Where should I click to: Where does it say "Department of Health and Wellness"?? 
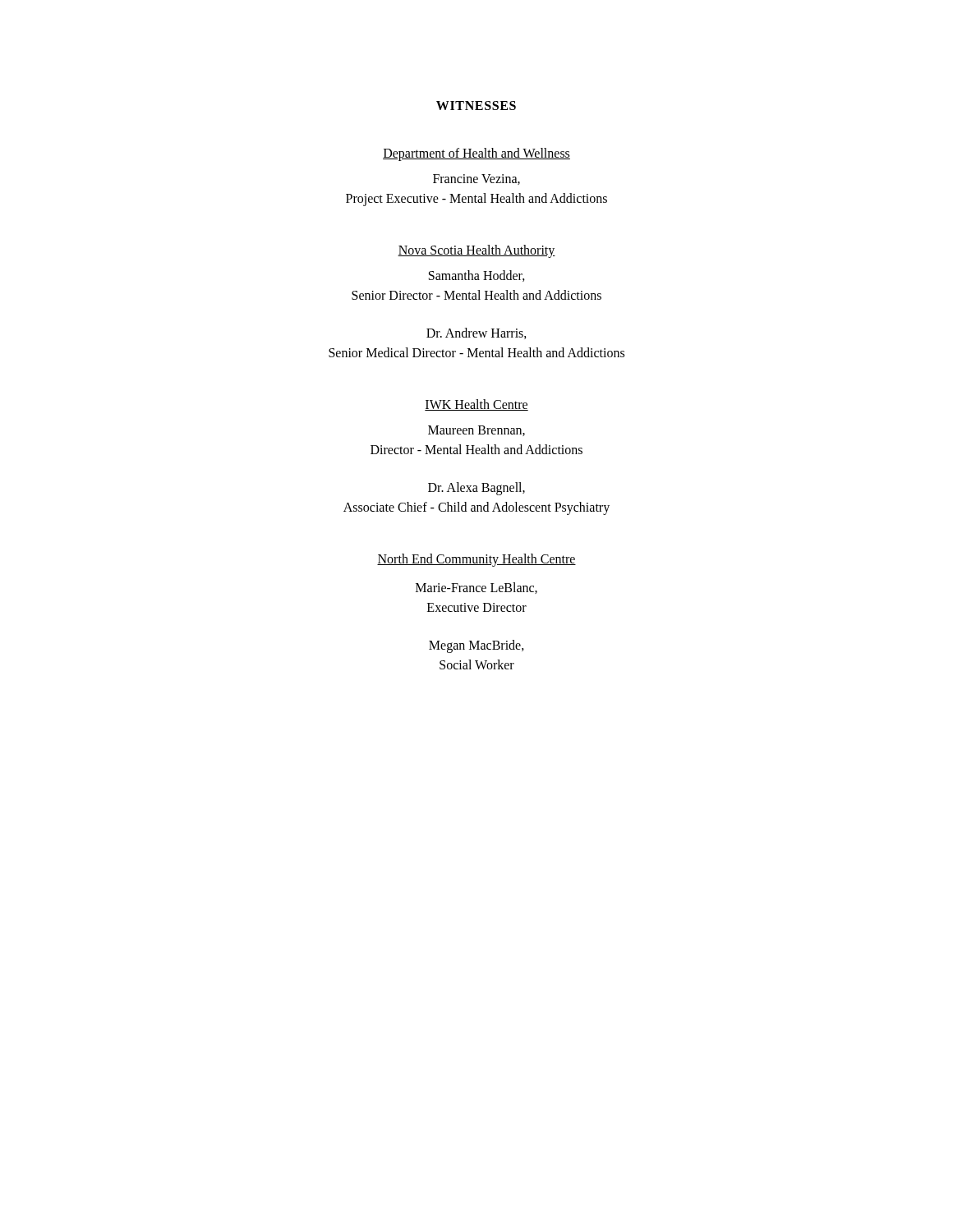pos(476,153)
